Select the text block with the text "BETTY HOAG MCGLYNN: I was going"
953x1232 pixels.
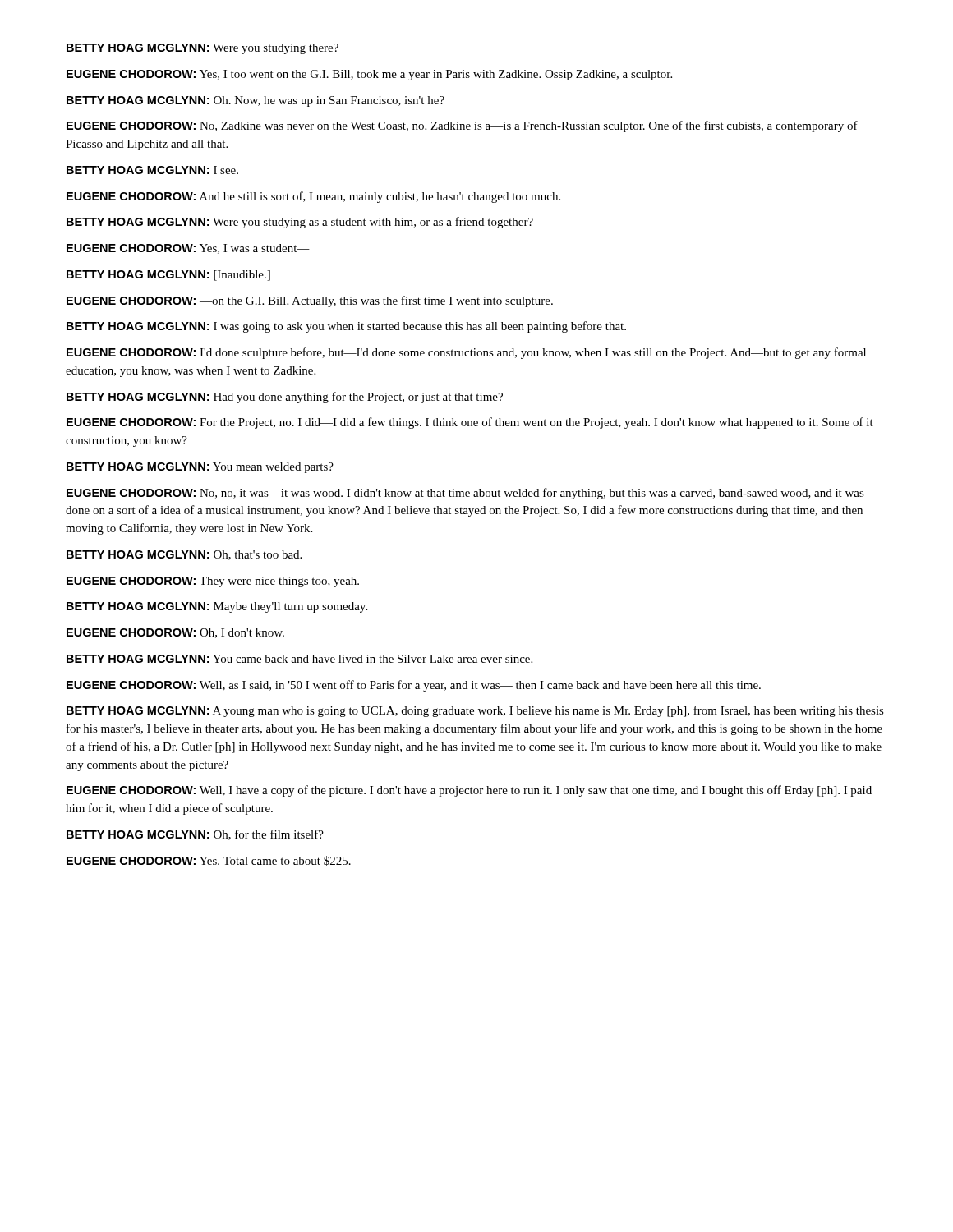[x=346, y=326]
